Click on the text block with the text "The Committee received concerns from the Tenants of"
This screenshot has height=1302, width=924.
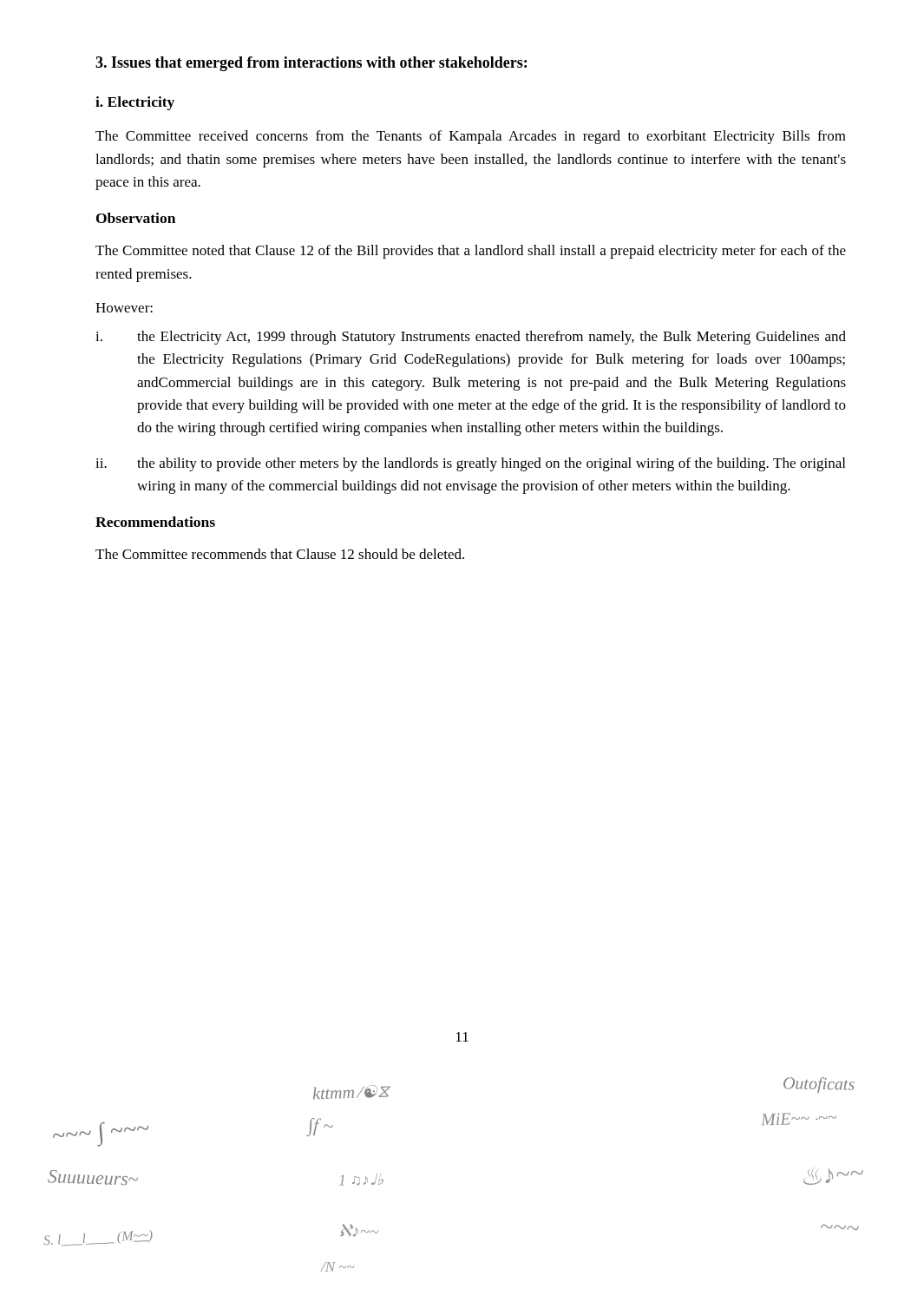tap(471, 159)
